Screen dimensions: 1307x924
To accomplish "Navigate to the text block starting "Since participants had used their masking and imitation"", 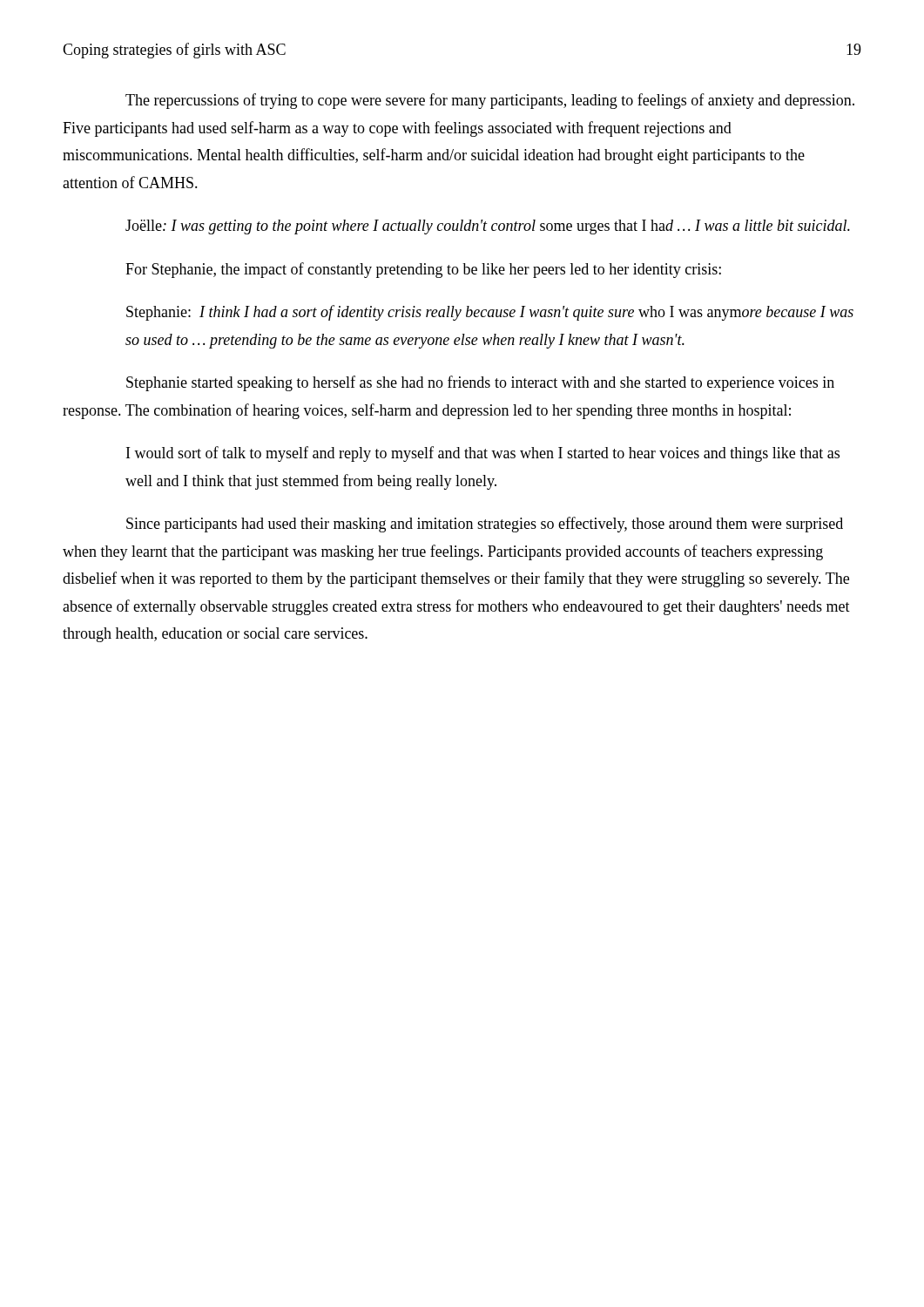I will [462, 579].
